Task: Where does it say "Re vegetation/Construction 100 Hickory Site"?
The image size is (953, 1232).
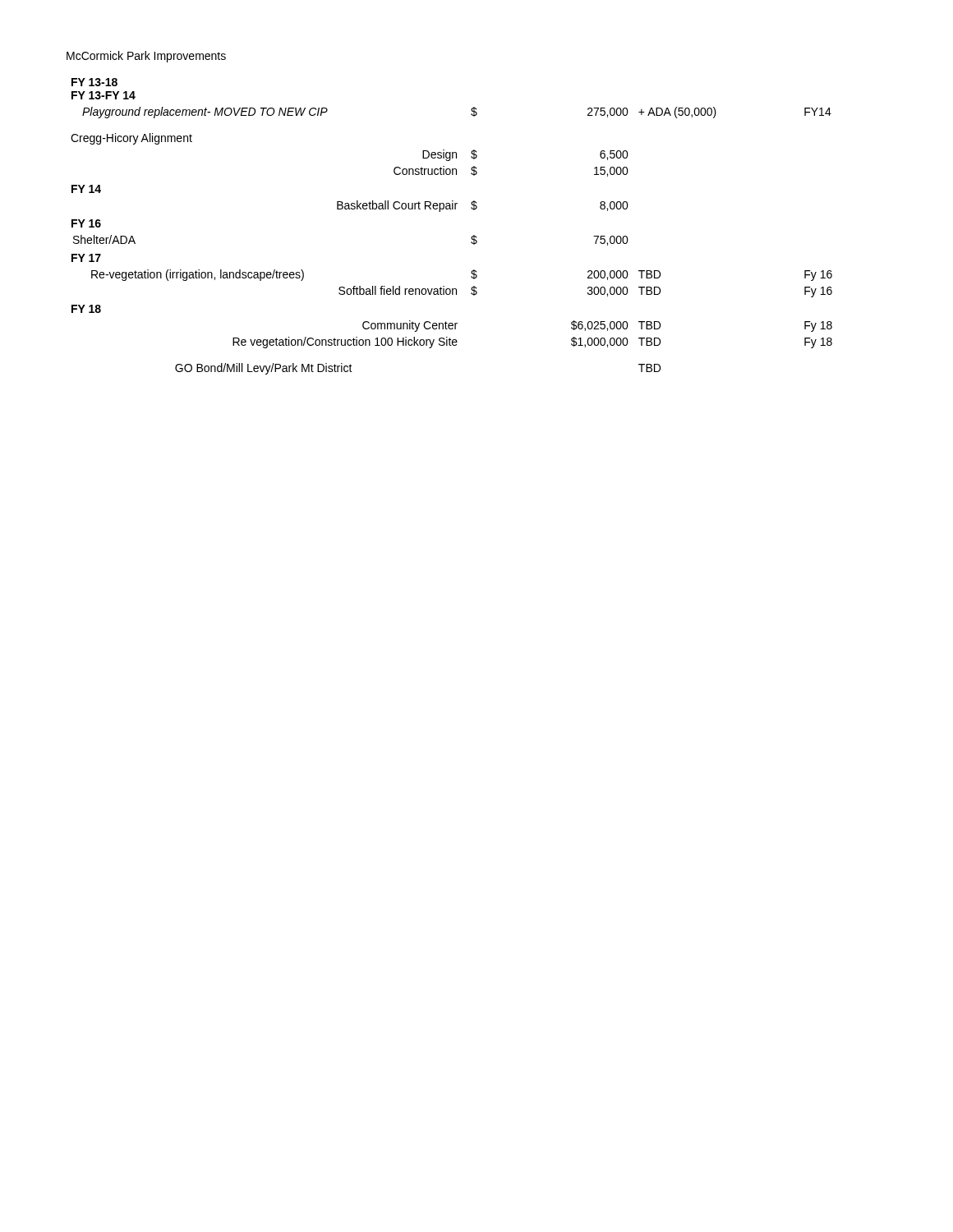Action: click(345, 342)
